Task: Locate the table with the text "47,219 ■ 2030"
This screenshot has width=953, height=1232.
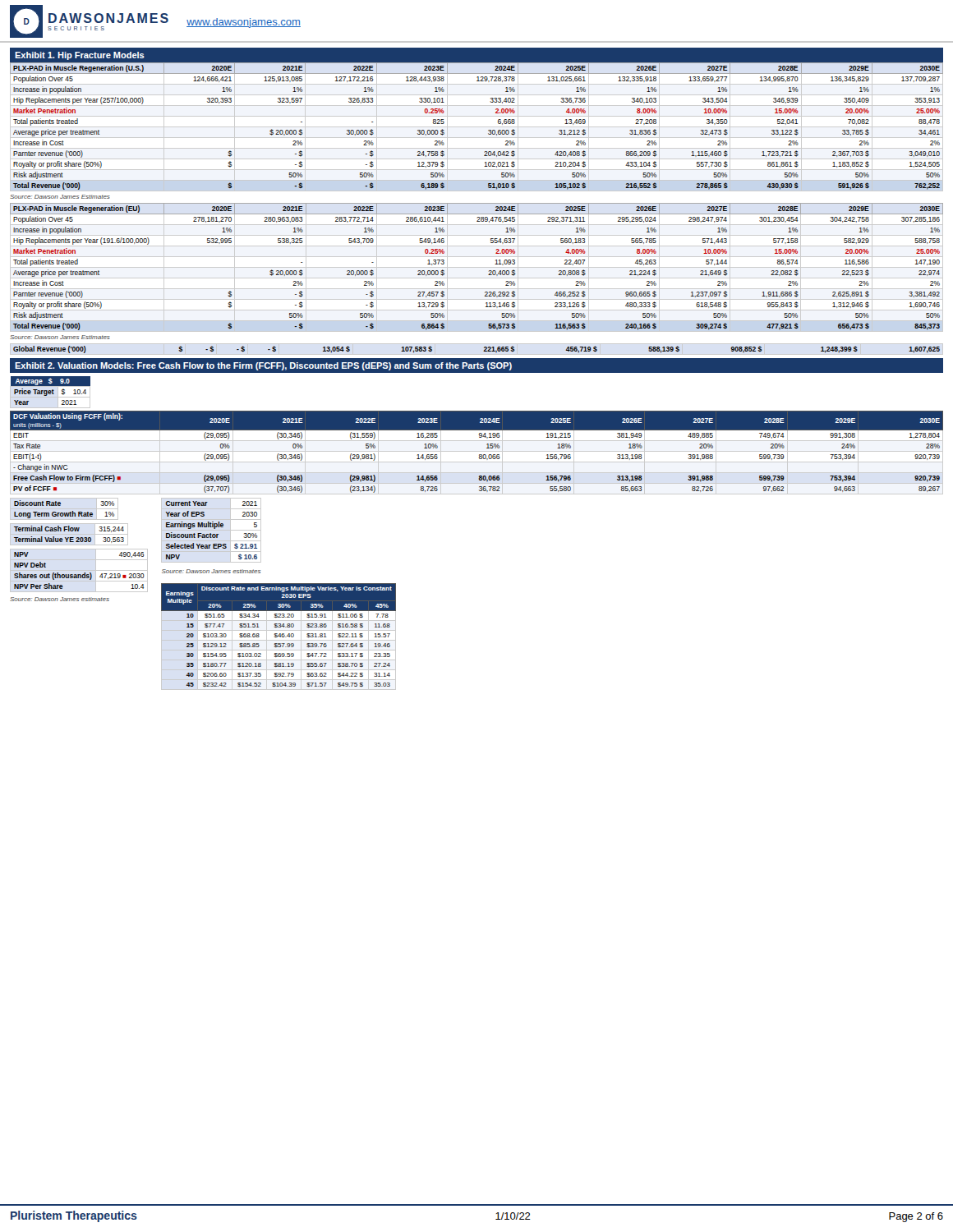Action: pyautogui.click(x=79, y=570)
